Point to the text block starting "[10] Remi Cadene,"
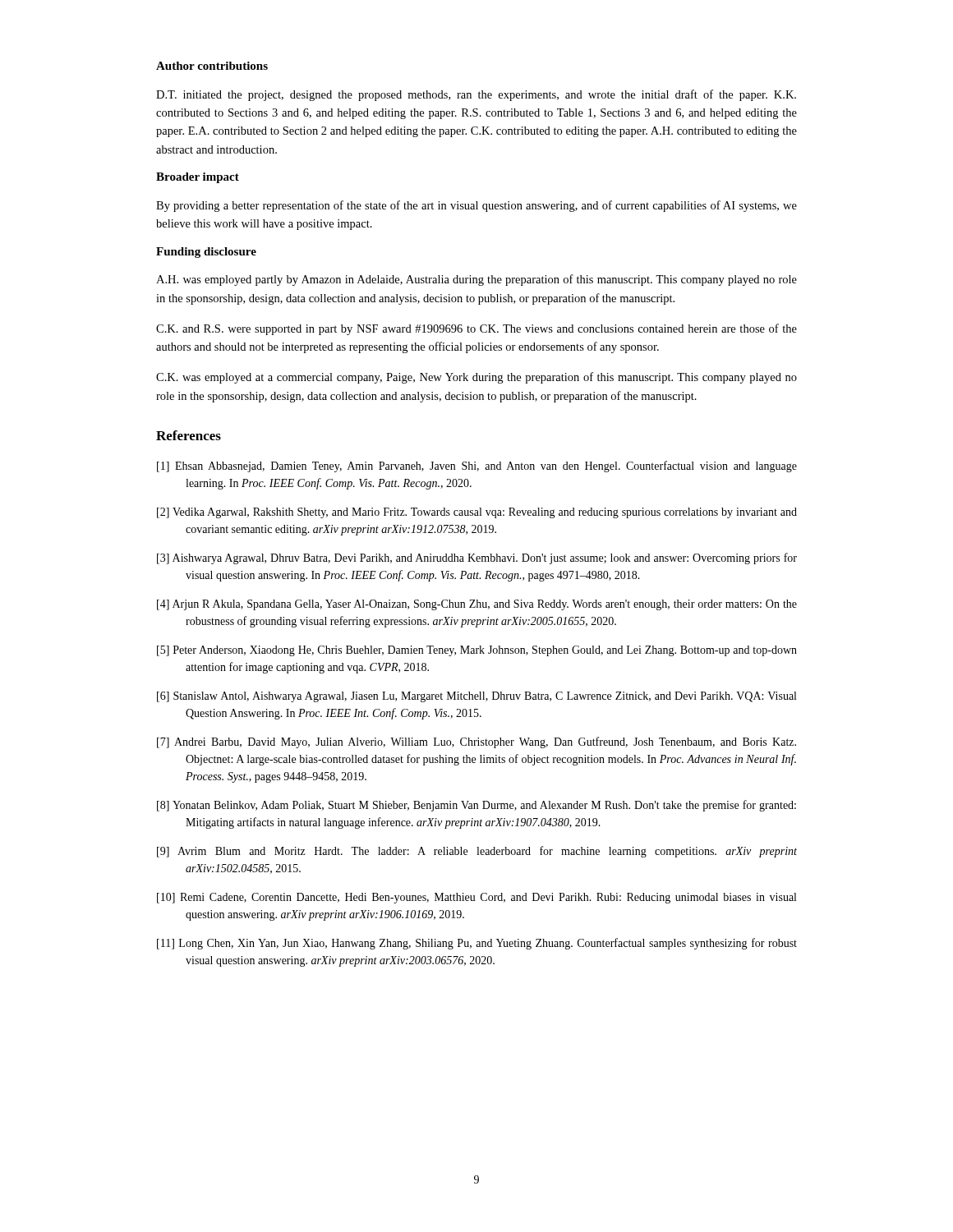Image resolution: width=953 pixels, height=1232 pixels. [476, 906]
